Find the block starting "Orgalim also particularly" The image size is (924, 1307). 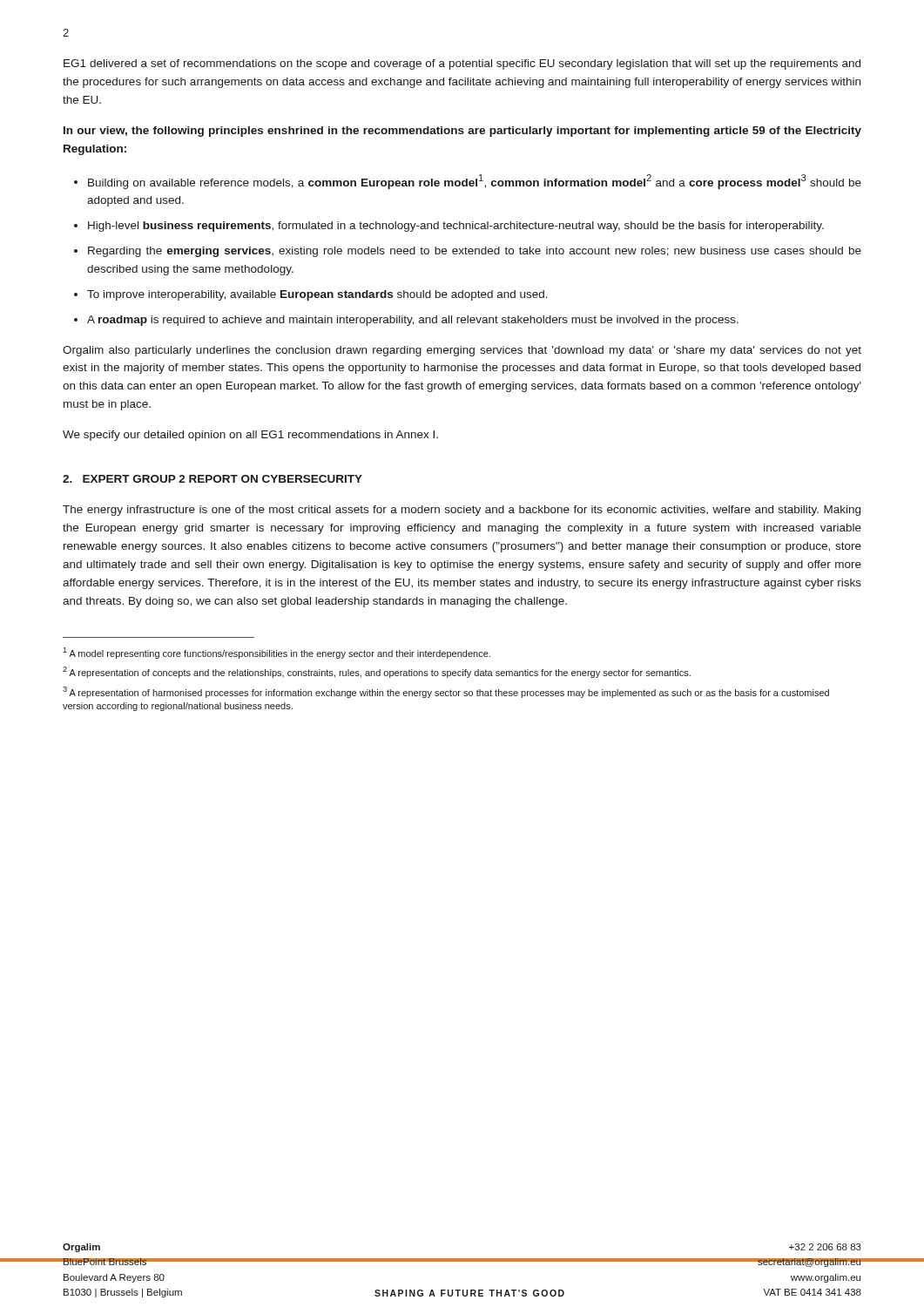462,377
